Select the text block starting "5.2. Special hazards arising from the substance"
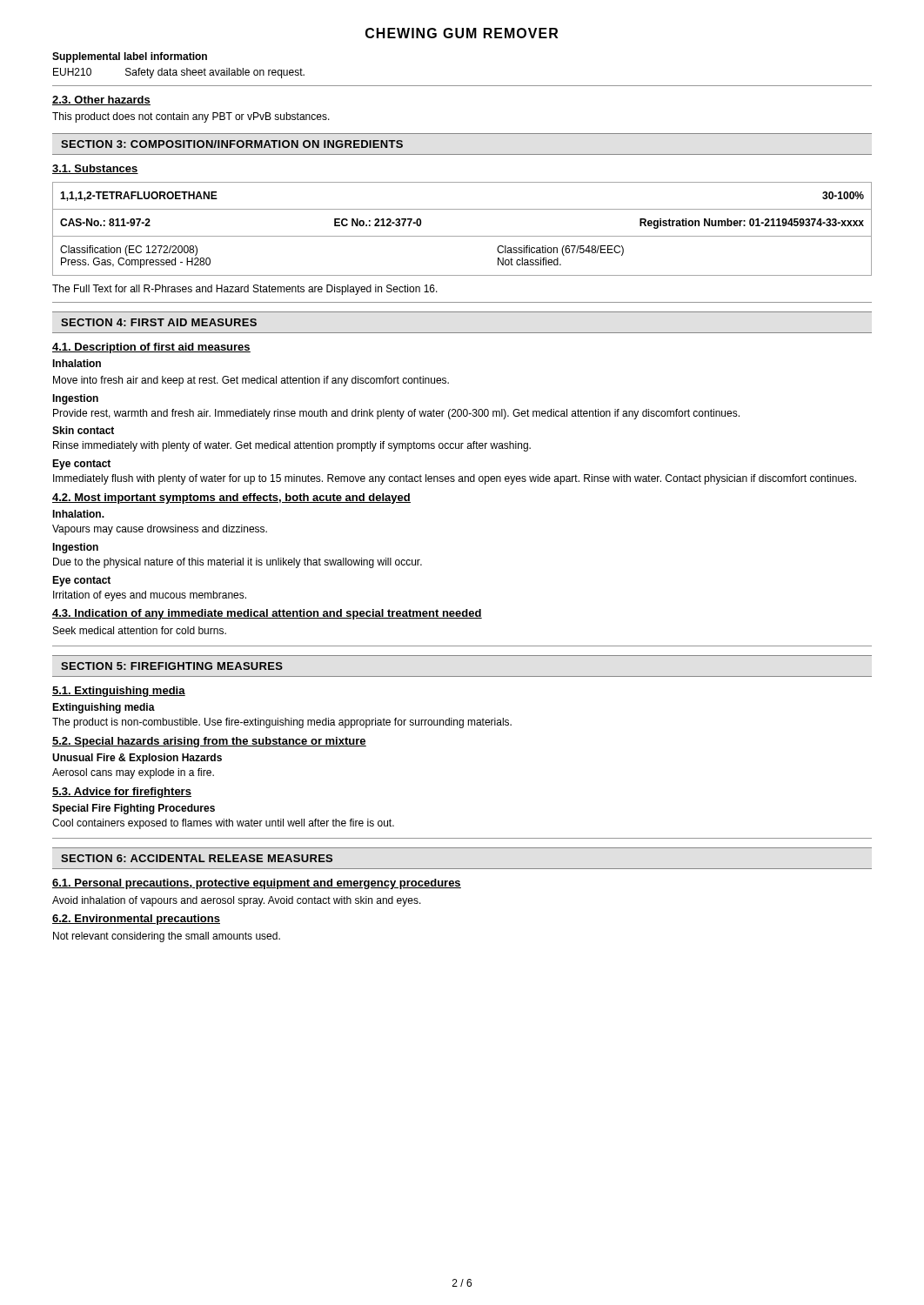The width and height of the screenshot is (924, 1305). [209, 741]
